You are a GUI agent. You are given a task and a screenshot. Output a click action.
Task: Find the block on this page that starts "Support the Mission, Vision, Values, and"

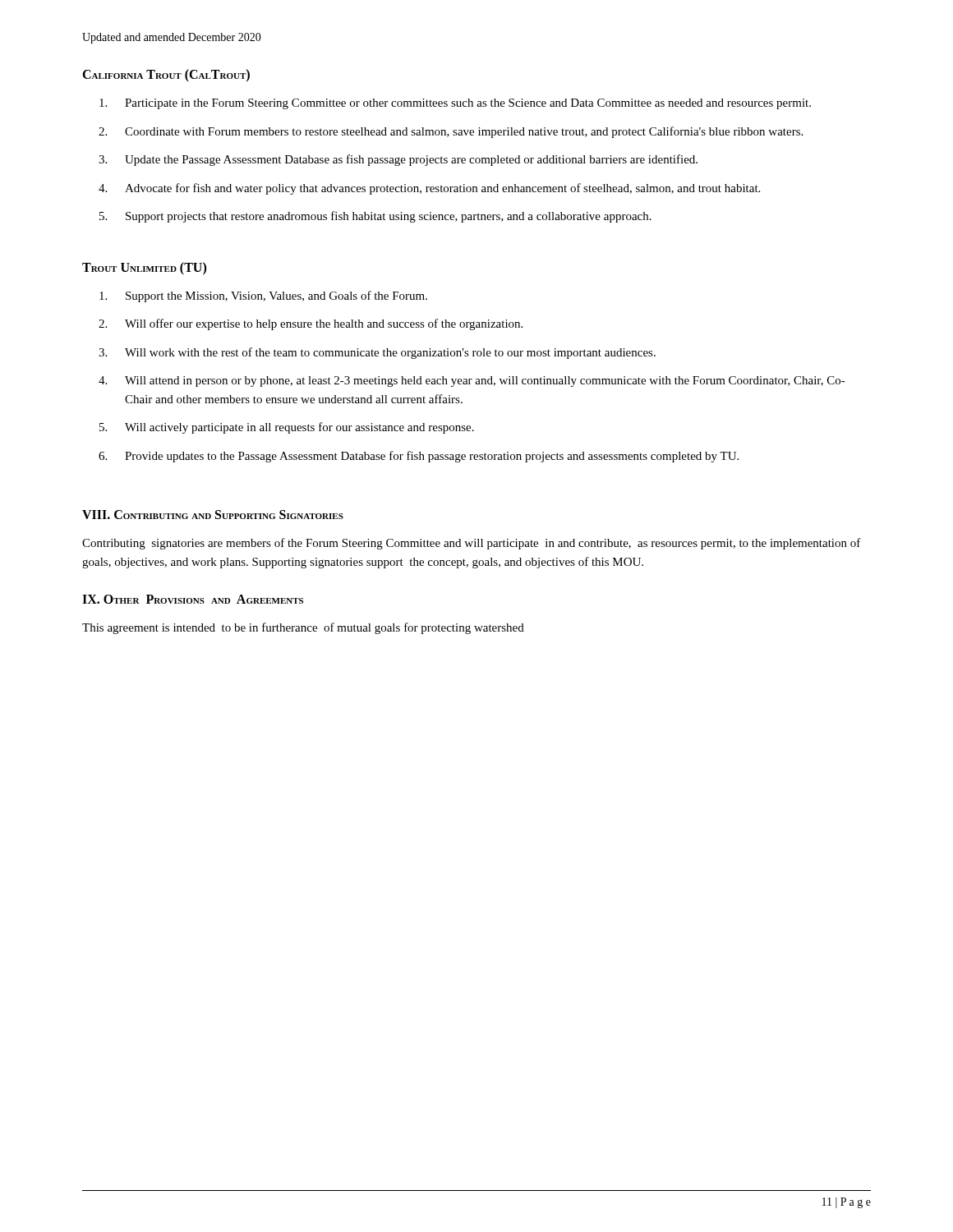click(263, 295)
